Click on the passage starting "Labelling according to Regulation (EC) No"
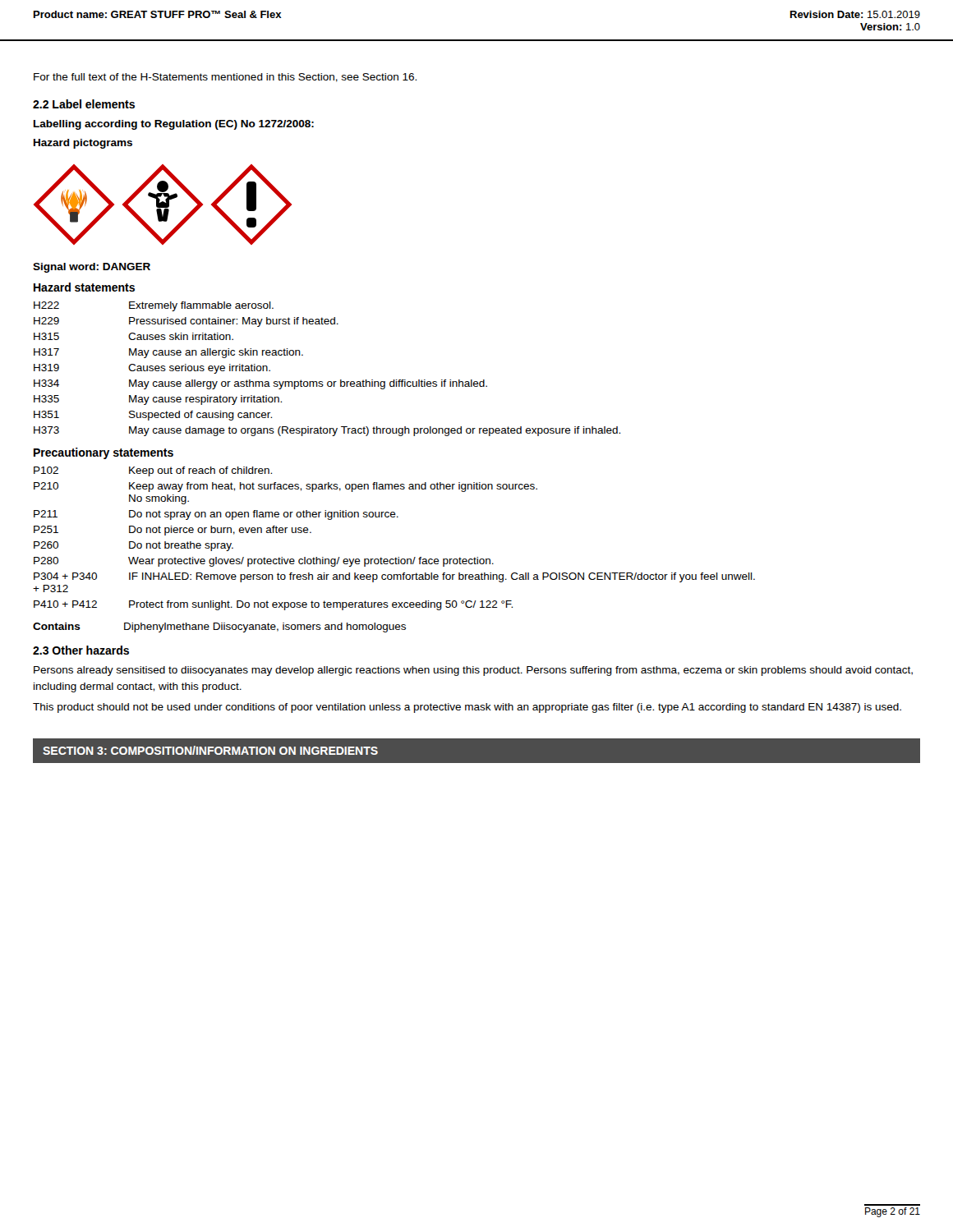The image size is (953, 1232). [x=174, y=124]
